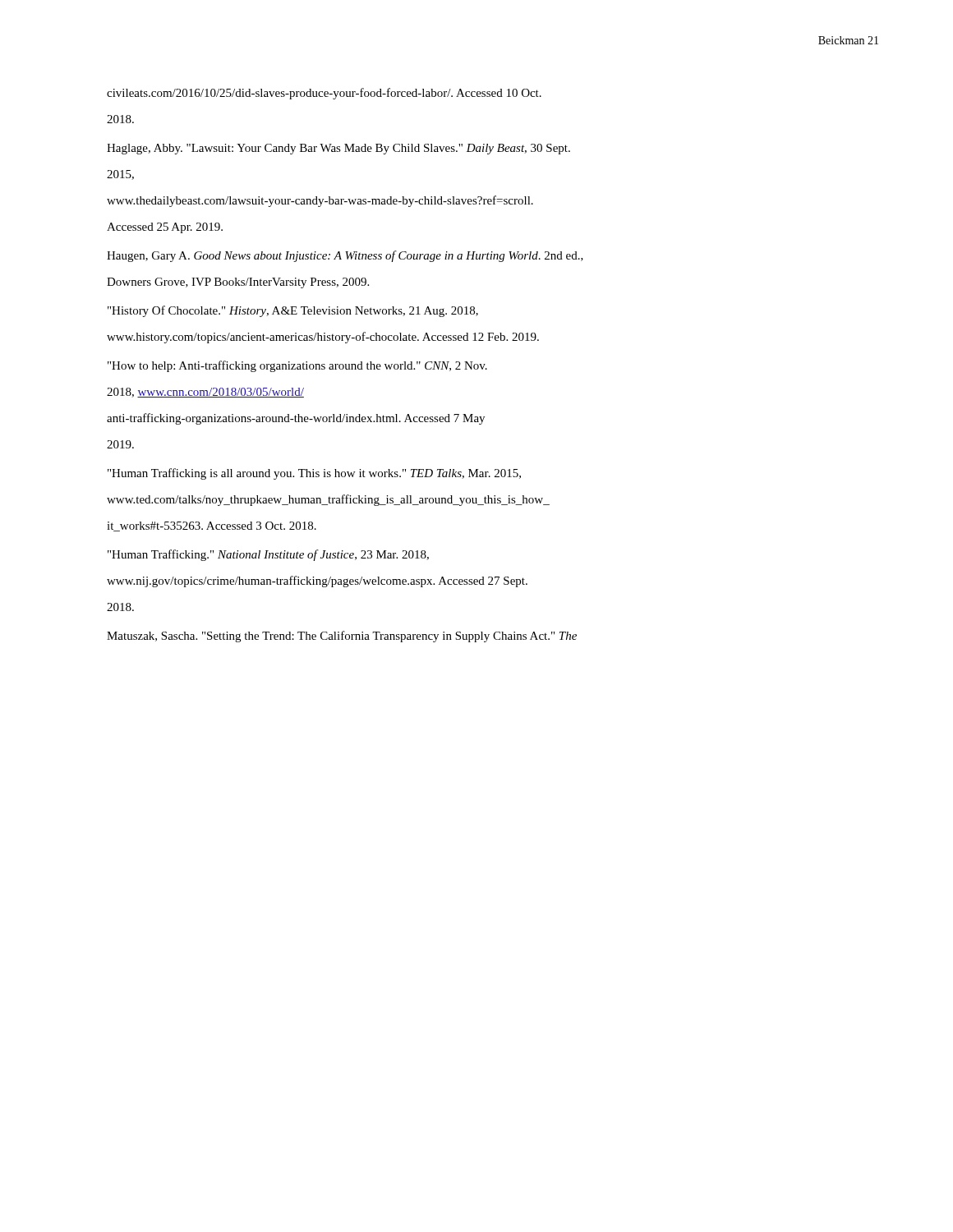This screenshot has width=953, height=1232.
Task: Where is the passage that starts ""How to help:"?
Action: point(297,366)
